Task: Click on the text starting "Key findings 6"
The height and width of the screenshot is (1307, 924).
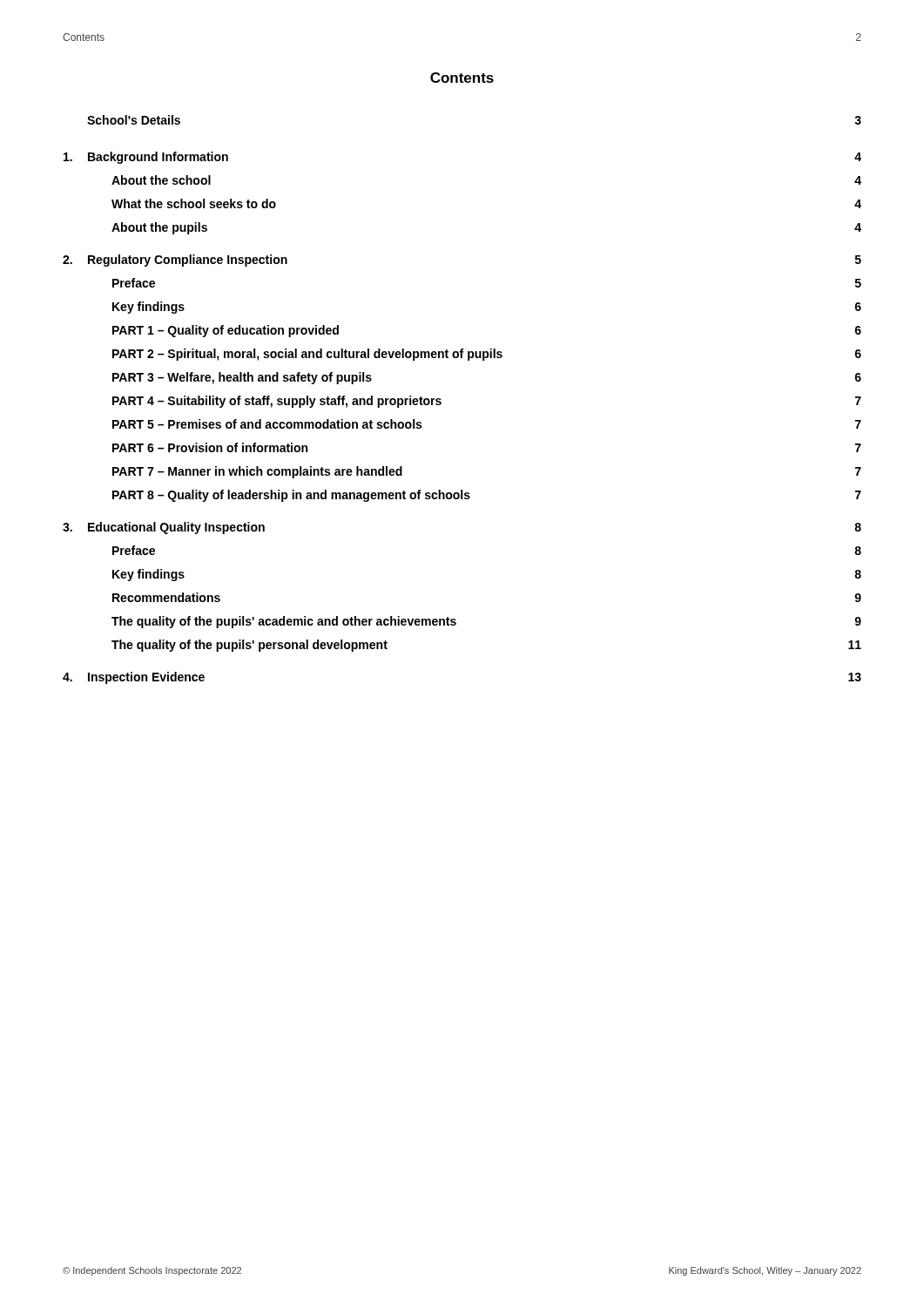Action: (x=149, y=307)
